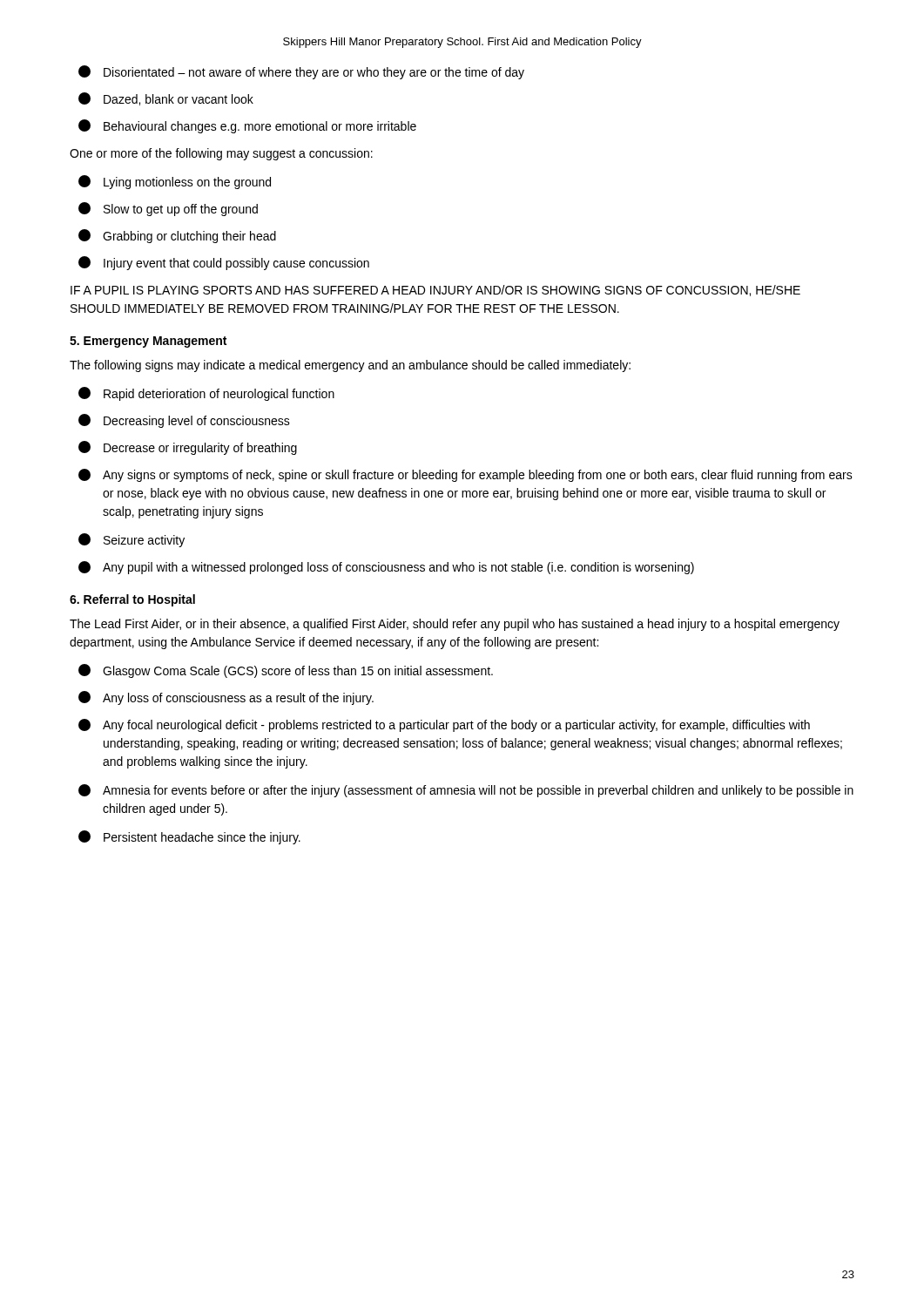Point to the region starting "Injury event that could possibly"
This screenshot has width=924, height=1307.
tap(224, 263)
